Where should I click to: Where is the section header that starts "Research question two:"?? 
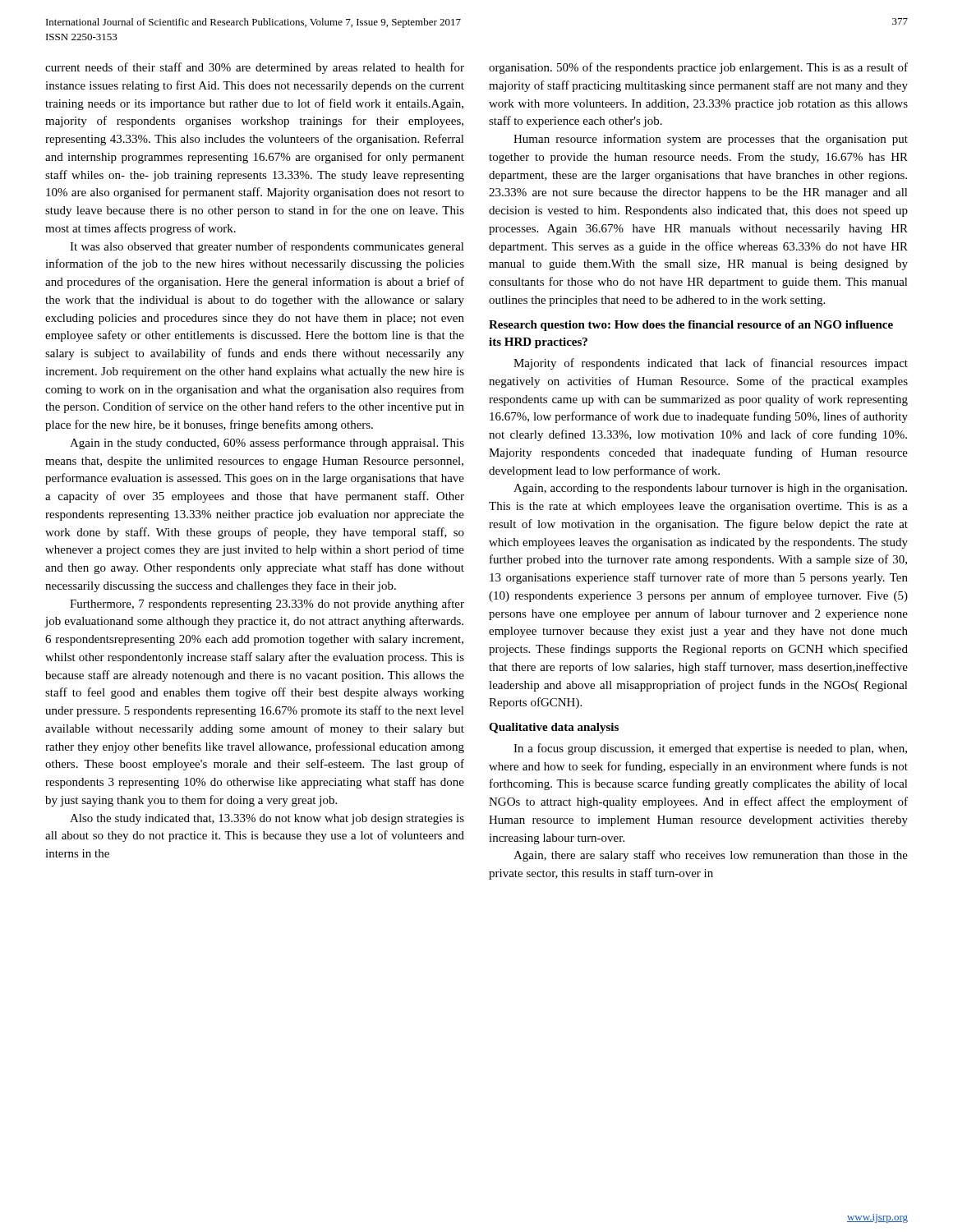(691, 333)
